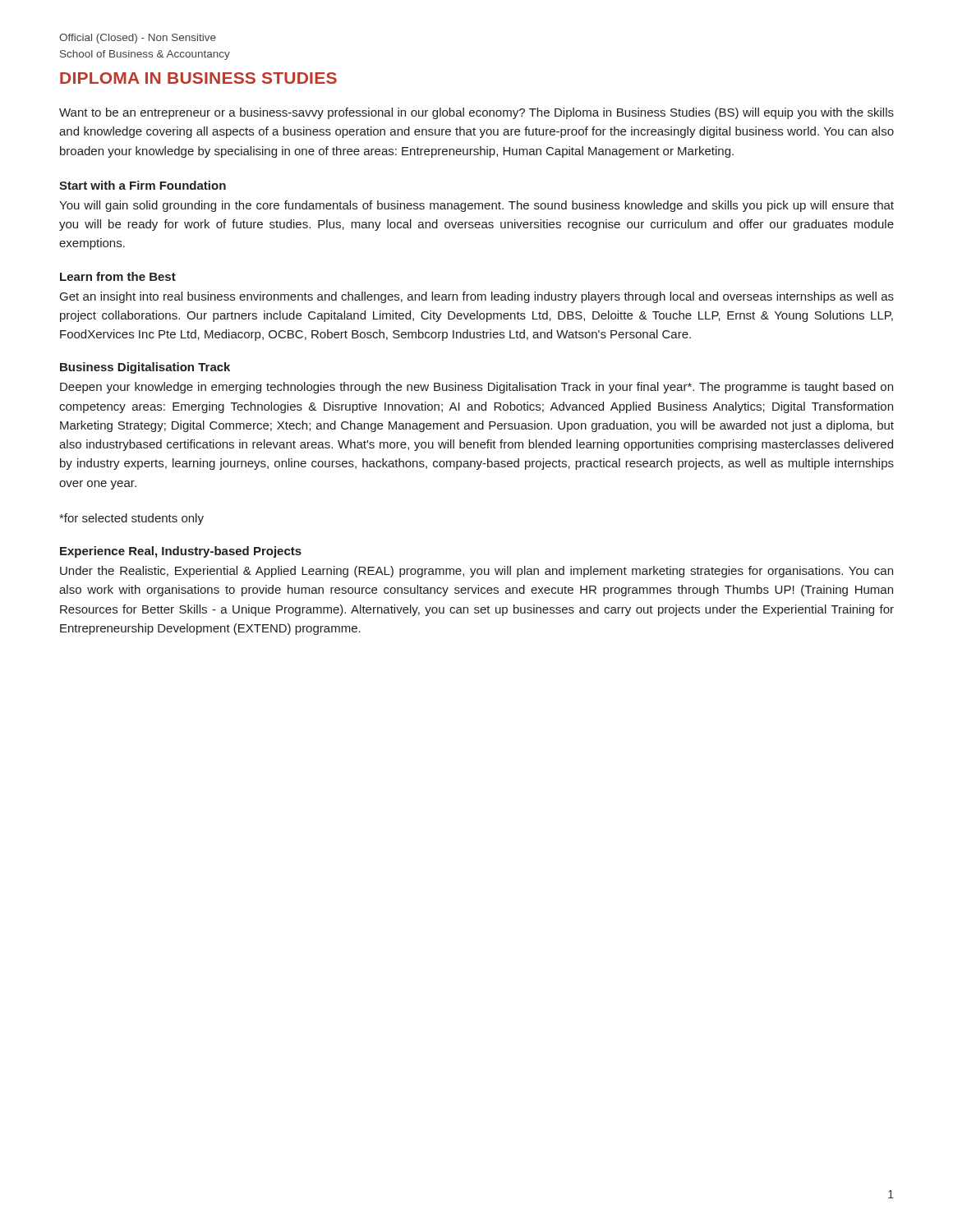Click the passage that begins "Get an insight into real business environments and"
Image resolution: width=953 pixels, height=1232 pixels.
pyautogui.click(x=476, y=315)
